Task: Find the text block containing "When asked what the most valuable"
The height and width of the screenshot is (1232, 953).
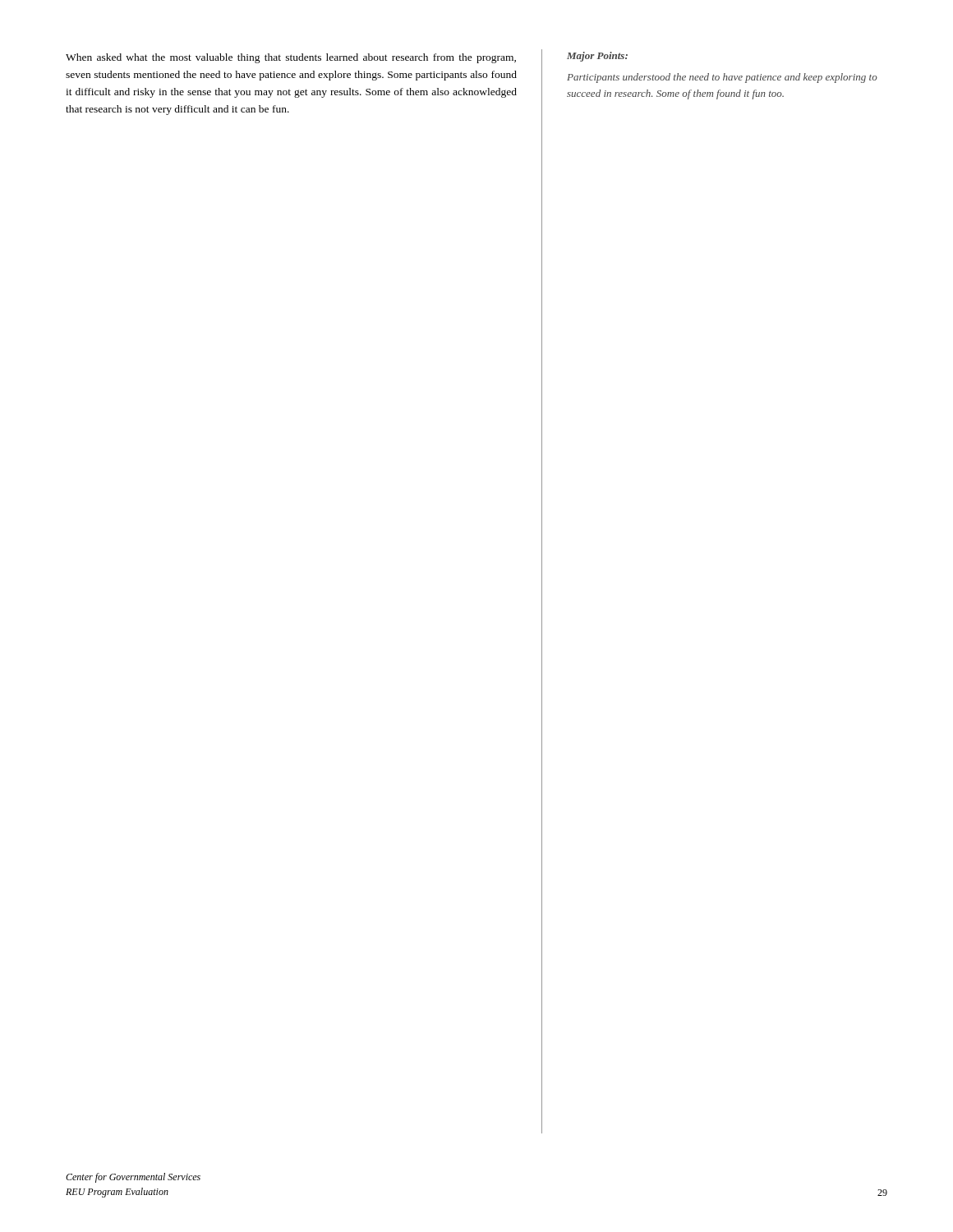Action: (x=291, y=83)
